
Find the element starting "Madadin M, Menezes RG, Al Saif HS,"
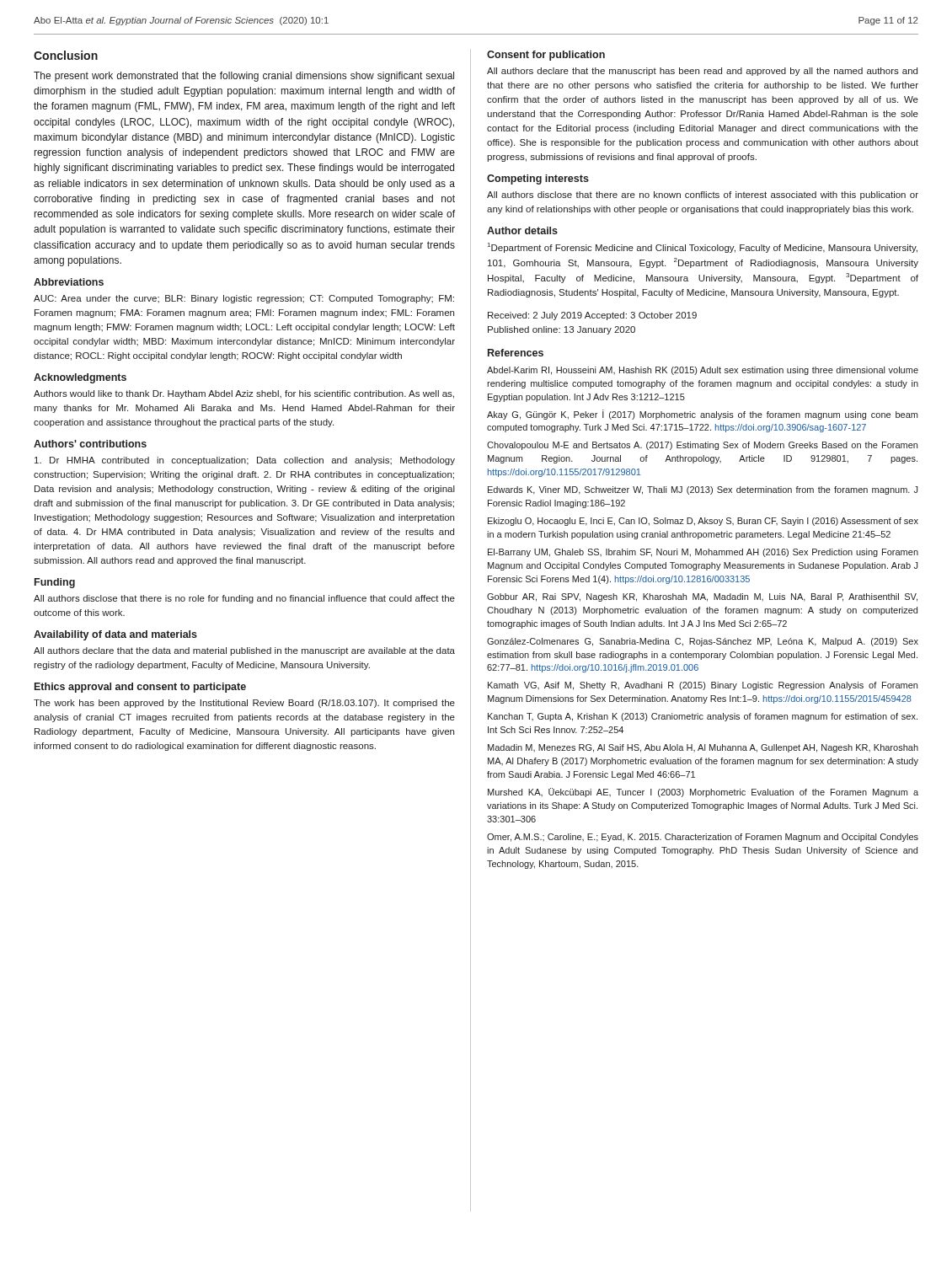(x=703, y=761)
